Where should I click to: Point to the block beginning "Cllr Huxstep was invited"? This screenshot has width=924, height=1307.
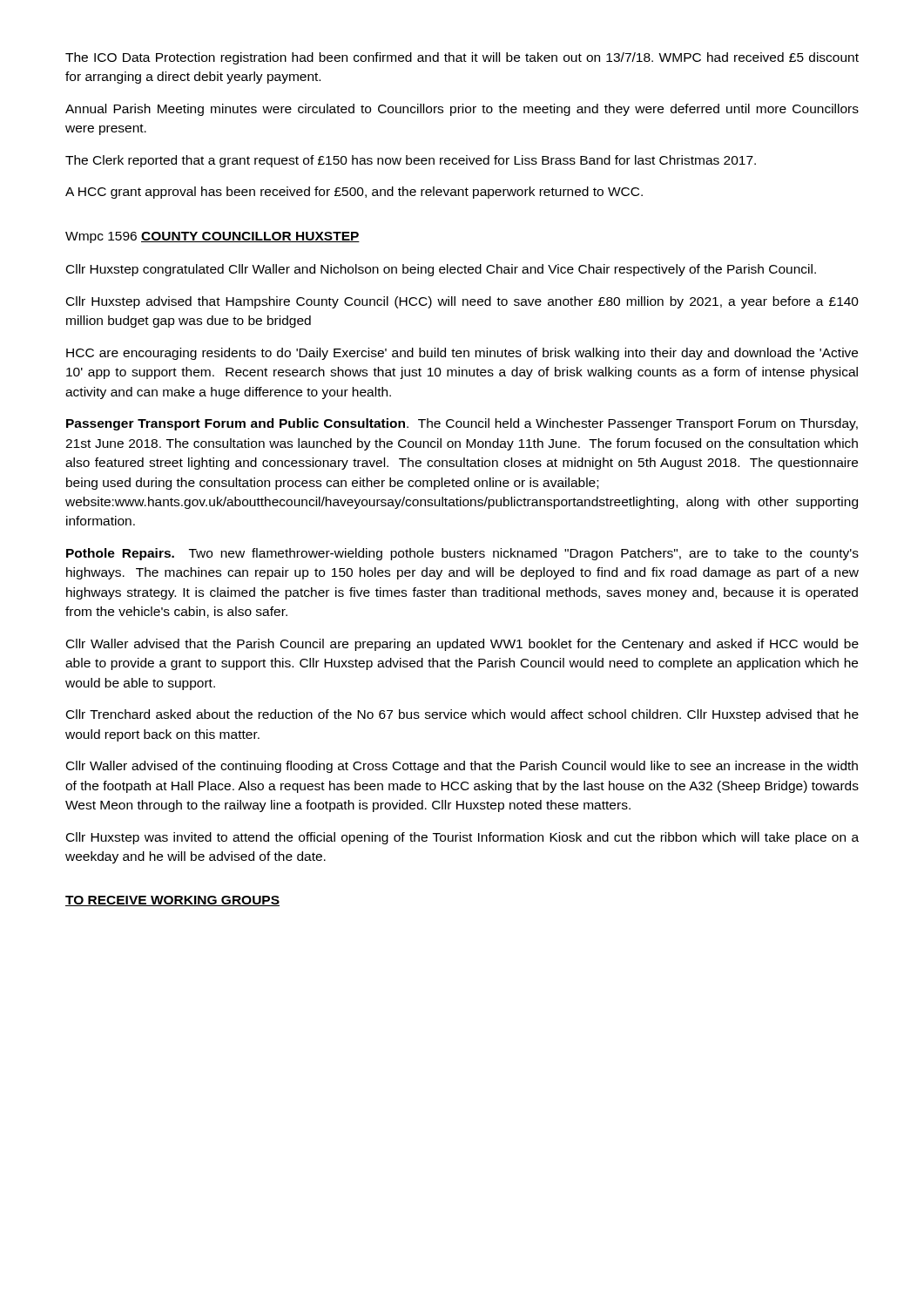pos(462,846)
